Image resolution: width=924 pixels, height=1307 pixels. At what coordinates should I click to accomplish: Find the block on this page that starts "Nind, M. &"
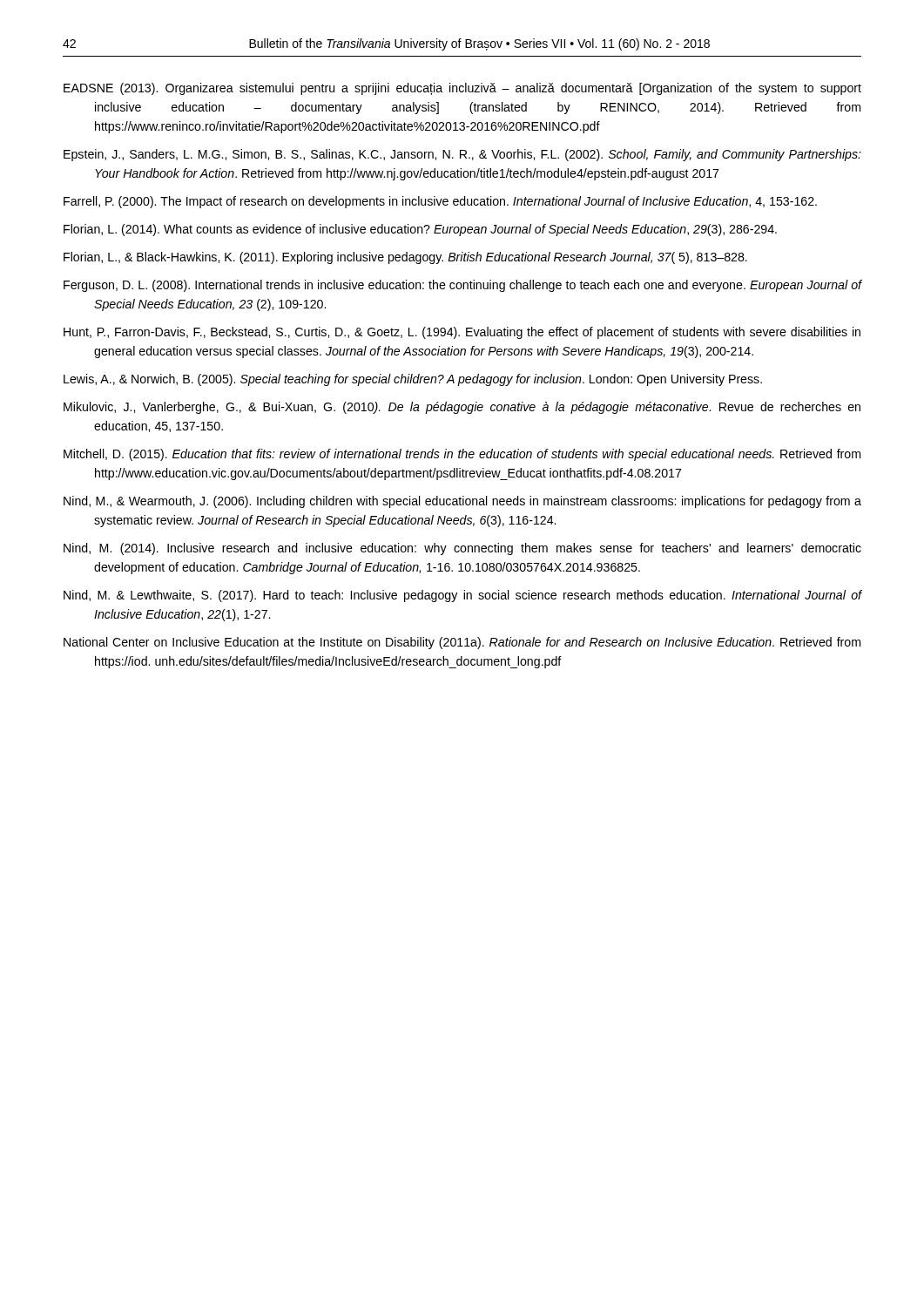(x=462, y=605)
